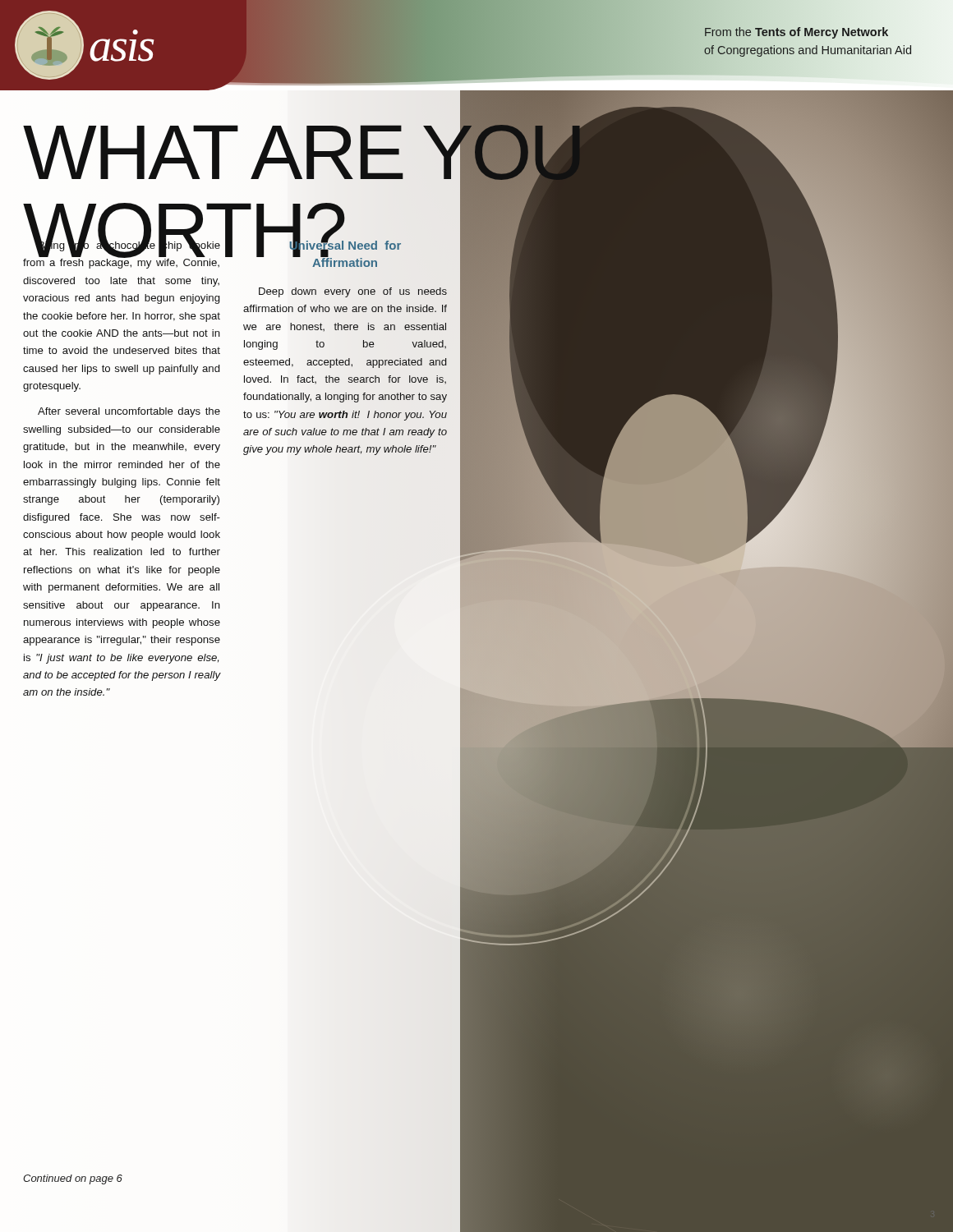953x1232 pixels.
Task: Locate the element starting "WHAT ARE YOU"
Action: [431, 191]
